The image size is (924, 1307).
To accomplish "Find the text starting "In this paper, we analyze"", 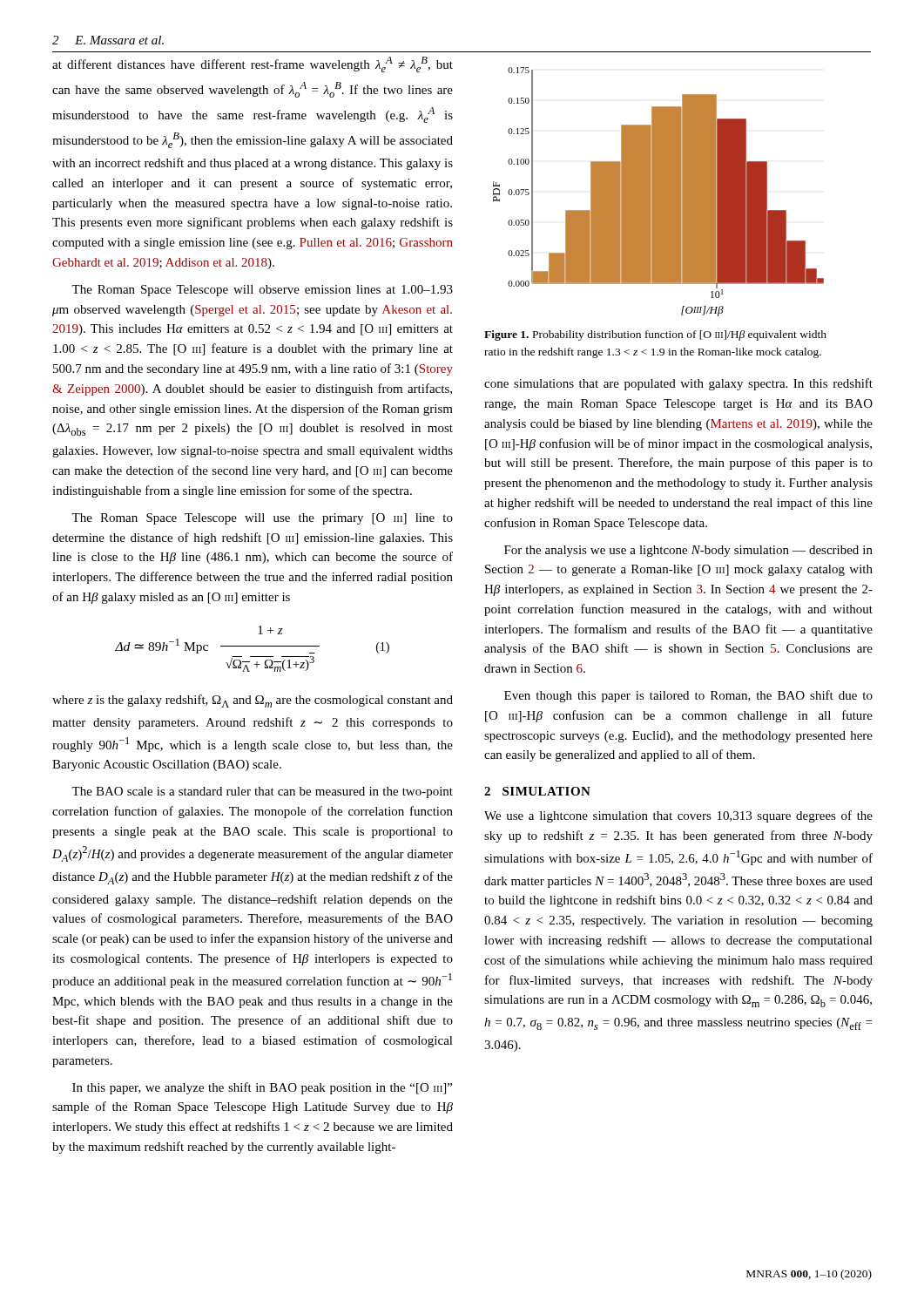I will coord(253,1117).
